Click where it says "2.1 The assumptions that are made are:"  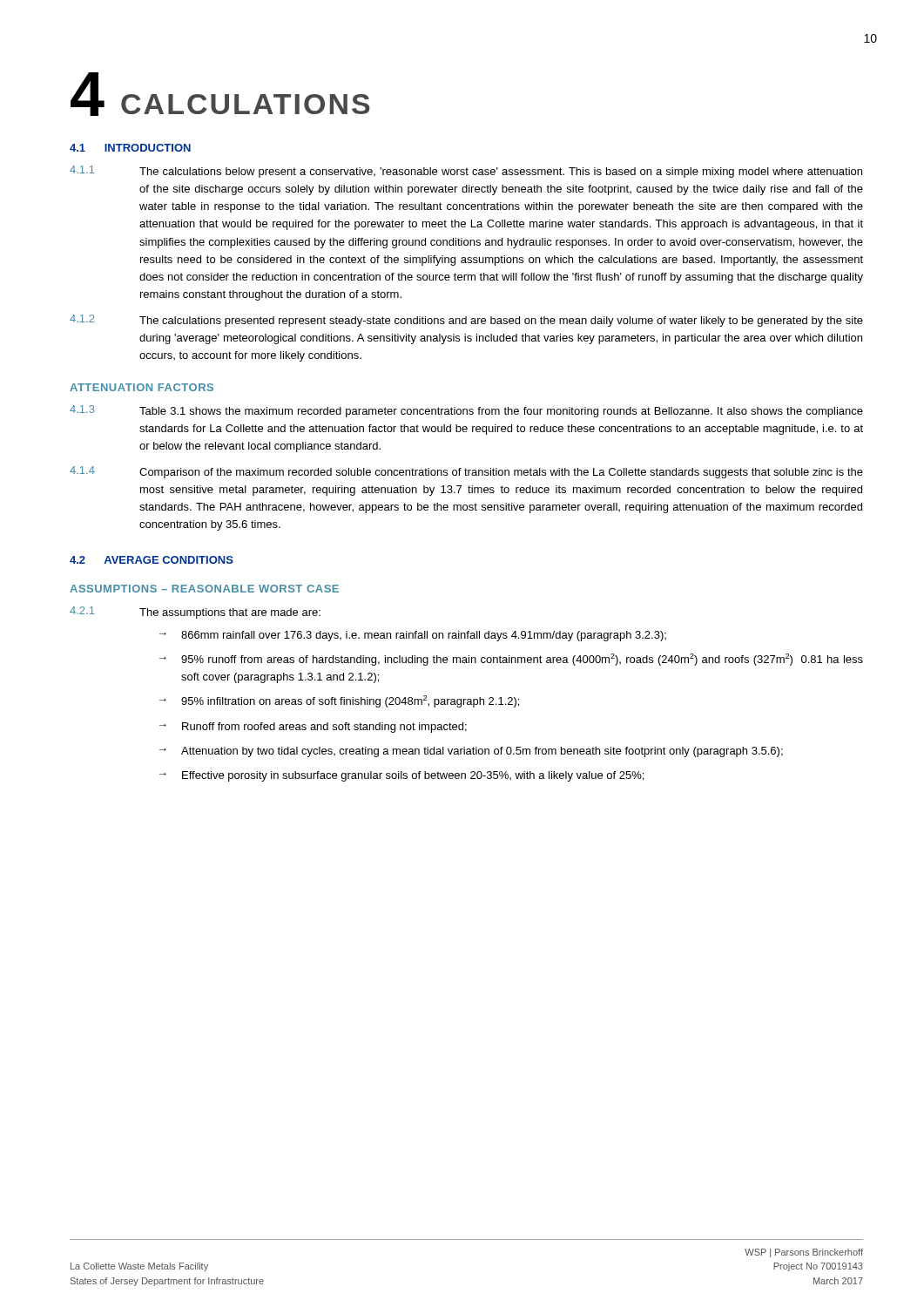coord(195,613)
